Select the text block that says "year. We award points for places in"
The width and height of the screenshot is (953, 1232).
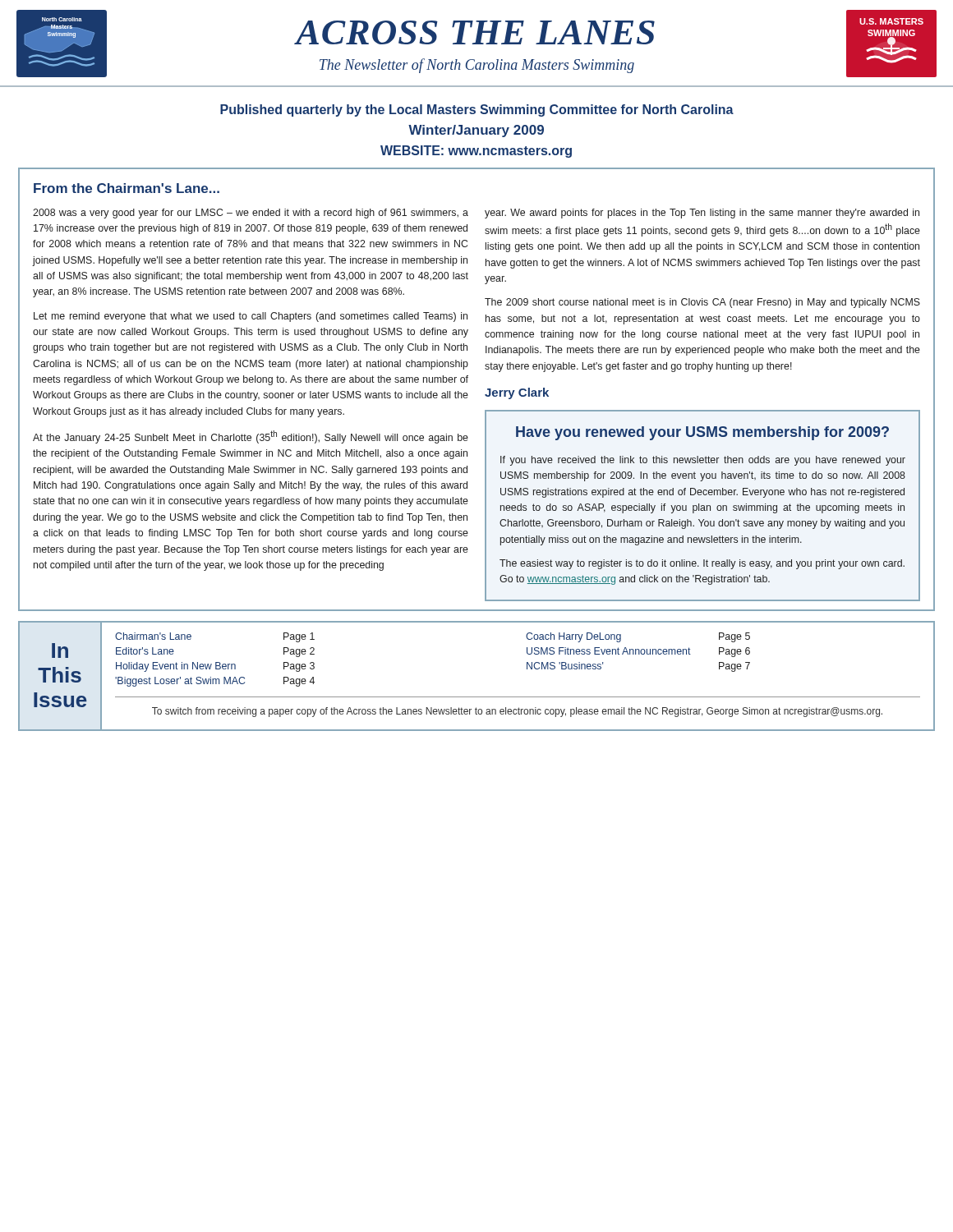pos(702,246)
